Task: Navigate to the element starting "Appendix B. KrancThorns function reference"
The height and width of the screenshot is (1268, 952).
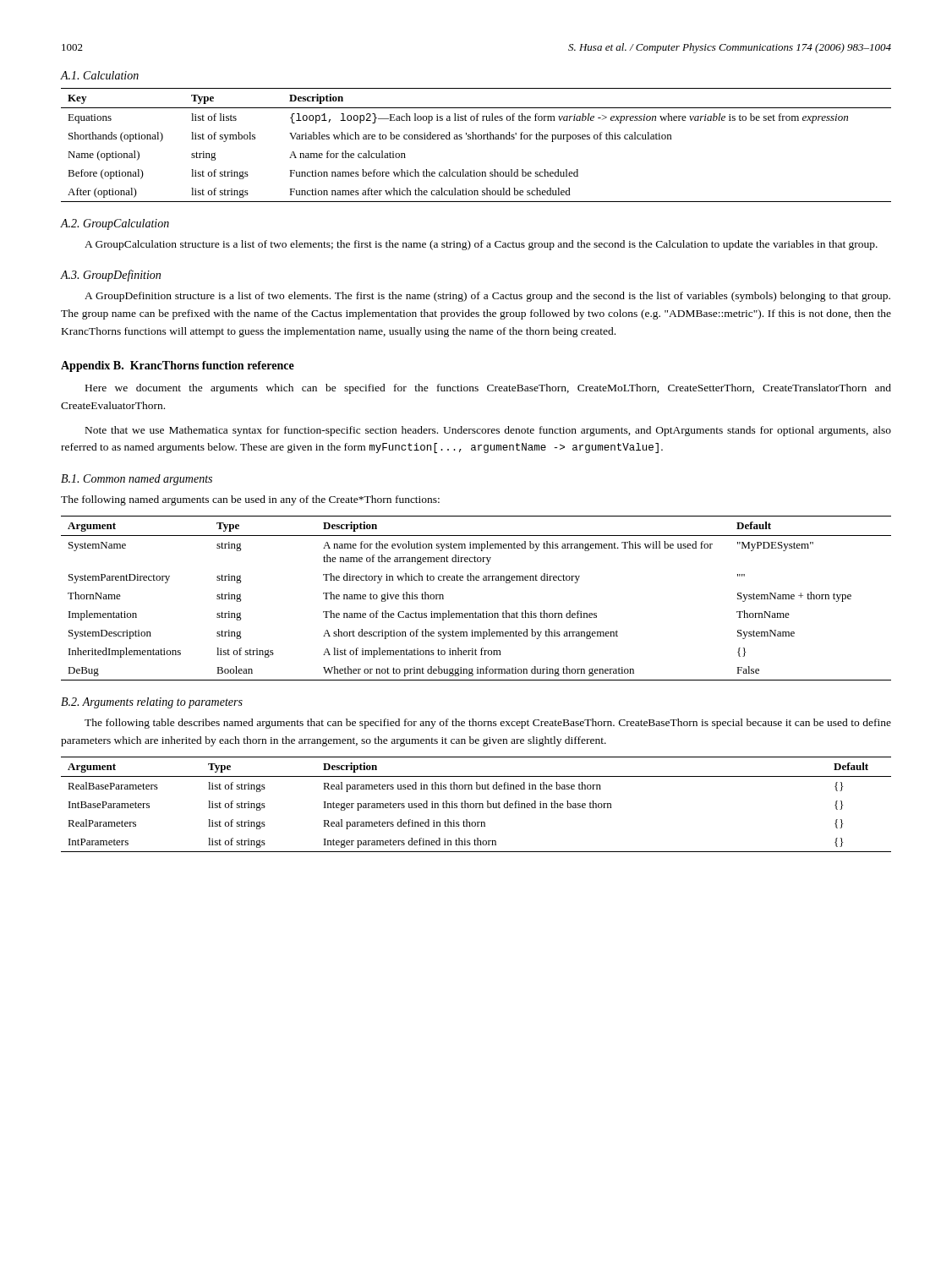Action: coord(178,366)
